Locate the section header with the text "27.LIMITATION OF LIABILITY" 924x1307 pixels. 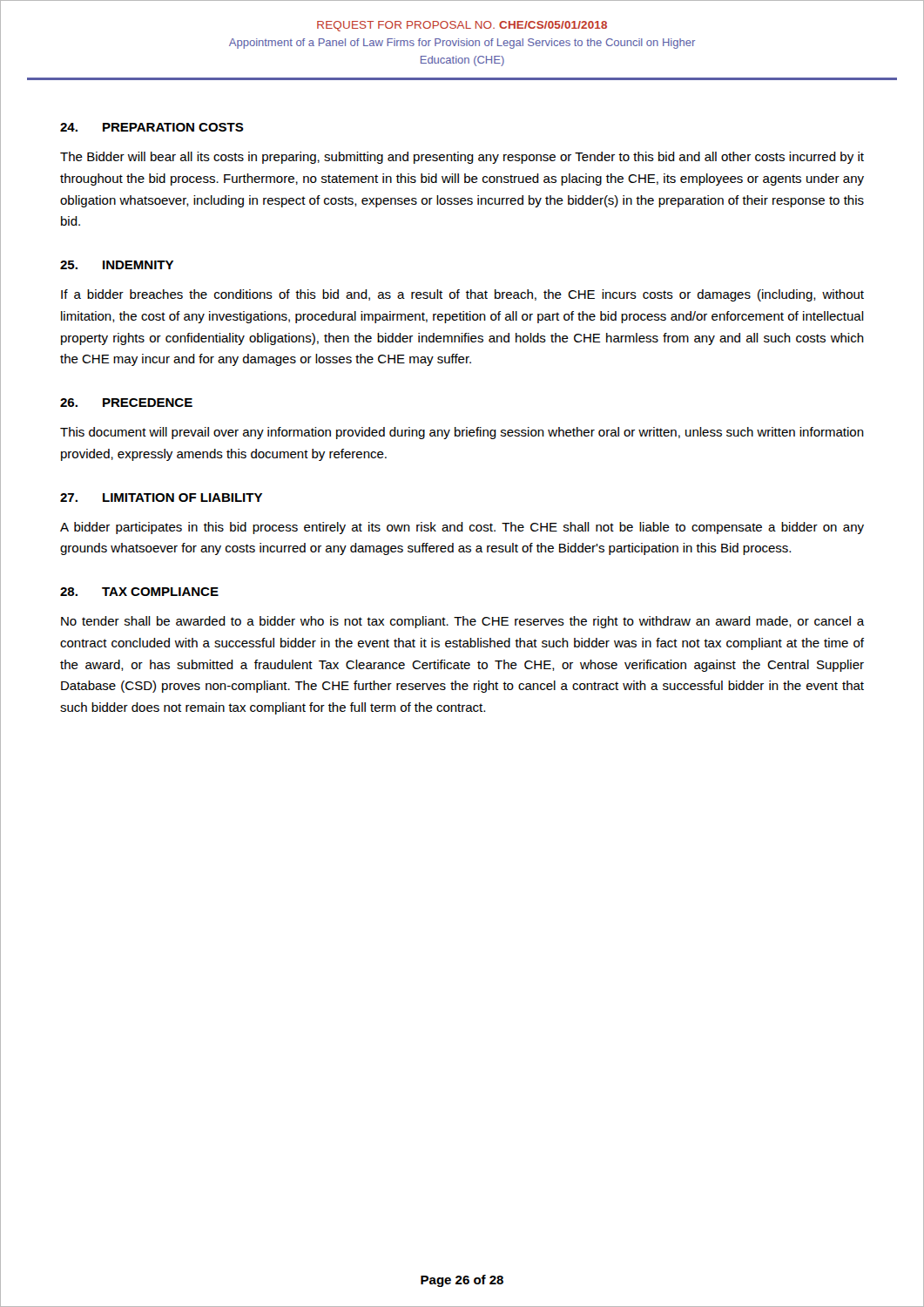coord(161,497)
